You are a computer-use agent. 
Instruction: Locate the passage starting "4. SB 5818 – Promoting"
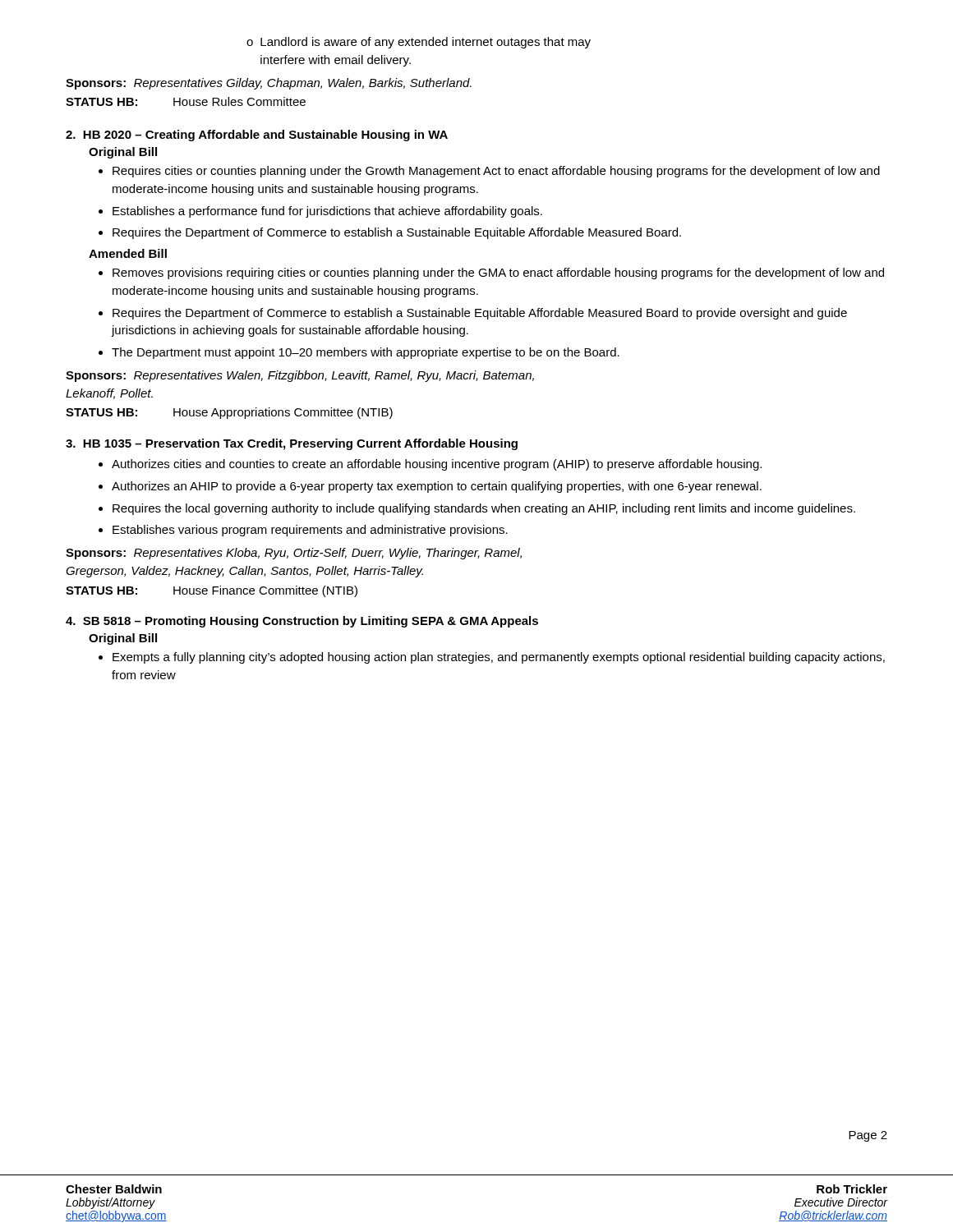pyautogui.click(x=302, y=621)
